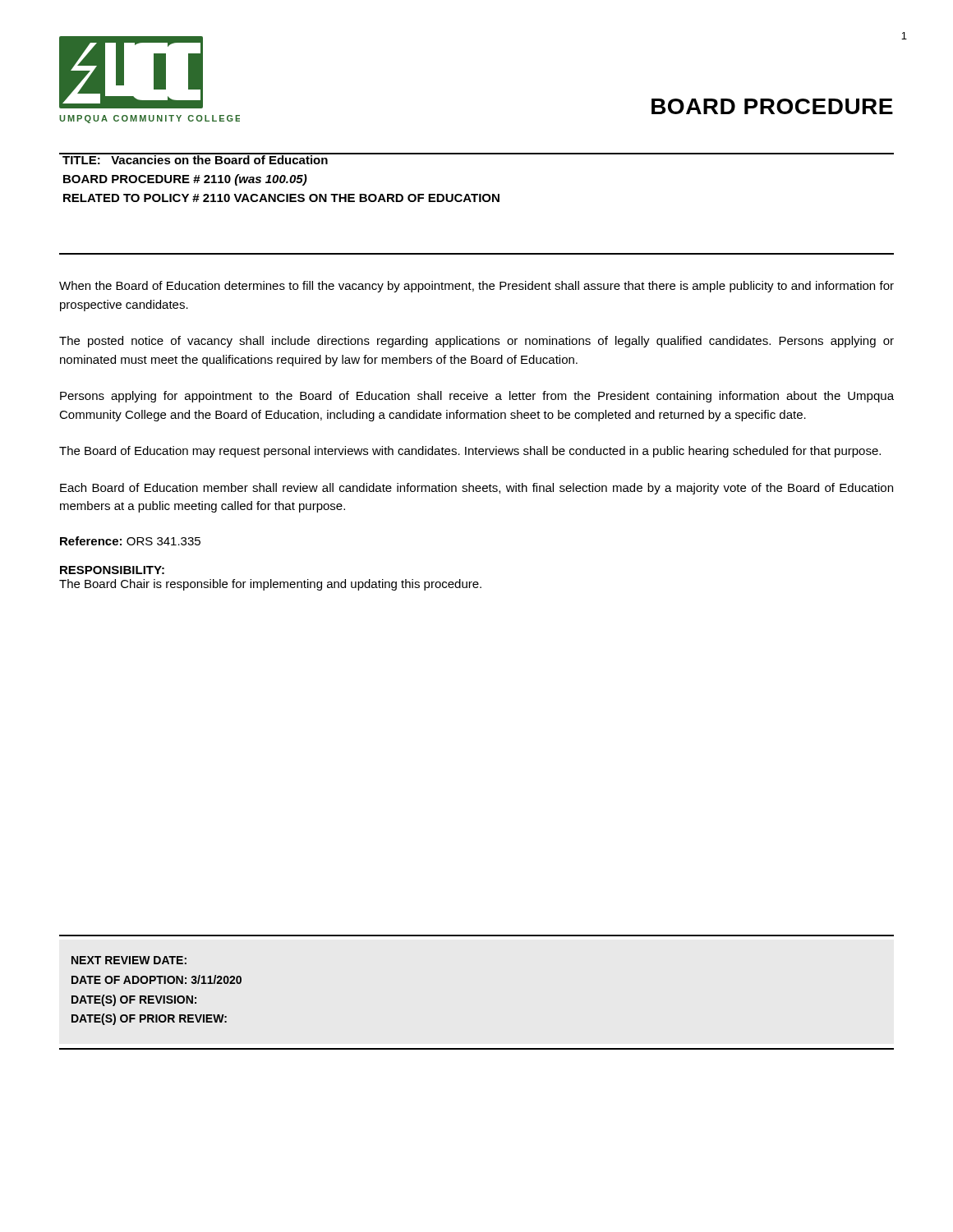The width and height of the screenshot is (953, 1232).
Task: Where does it say "TITLE: Vacancies on the Board of Education"?
Action: (x=195, y=160)
